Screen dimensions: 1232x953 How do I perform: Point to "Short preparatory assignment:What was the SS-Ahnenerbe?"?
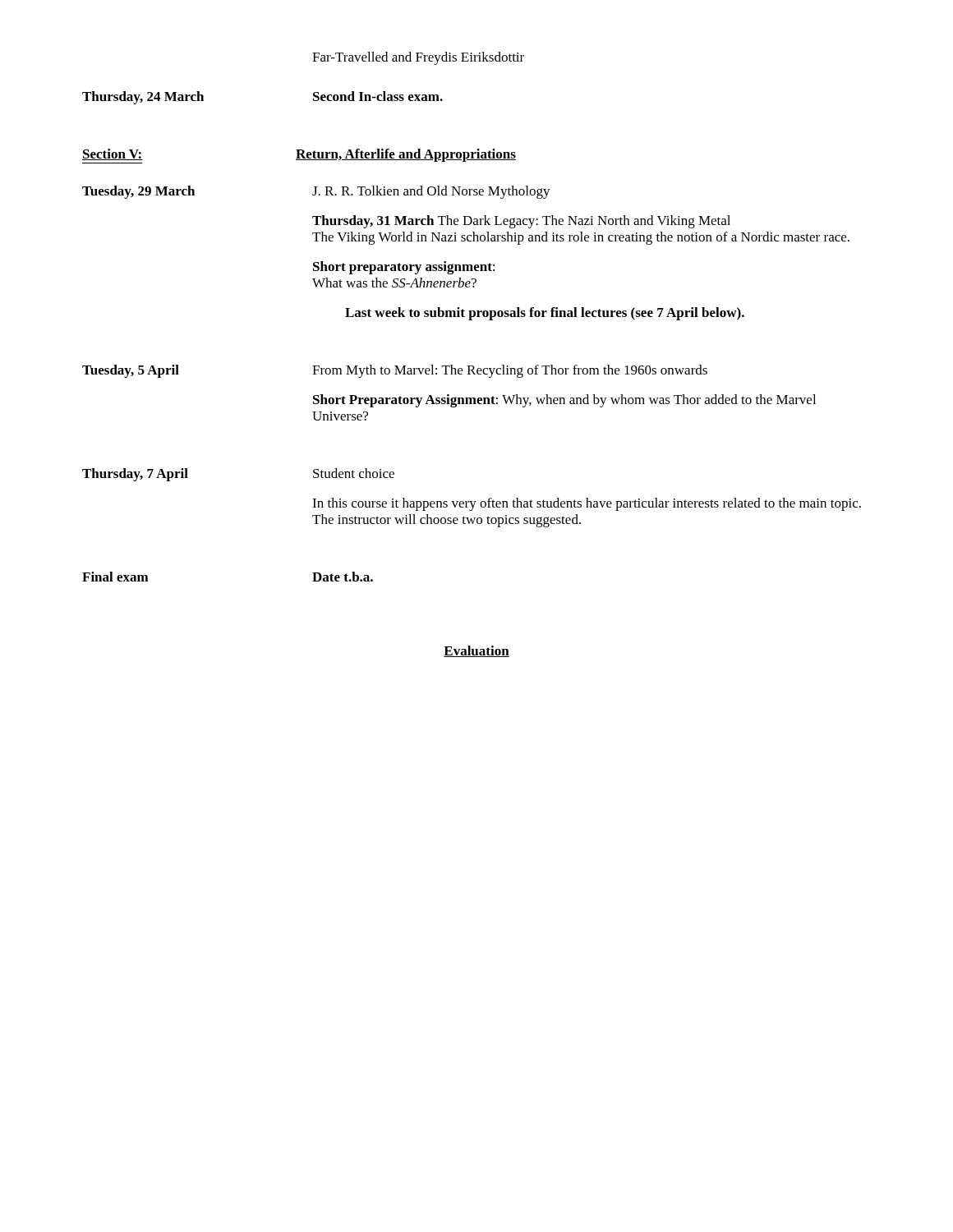coord(404,275)
